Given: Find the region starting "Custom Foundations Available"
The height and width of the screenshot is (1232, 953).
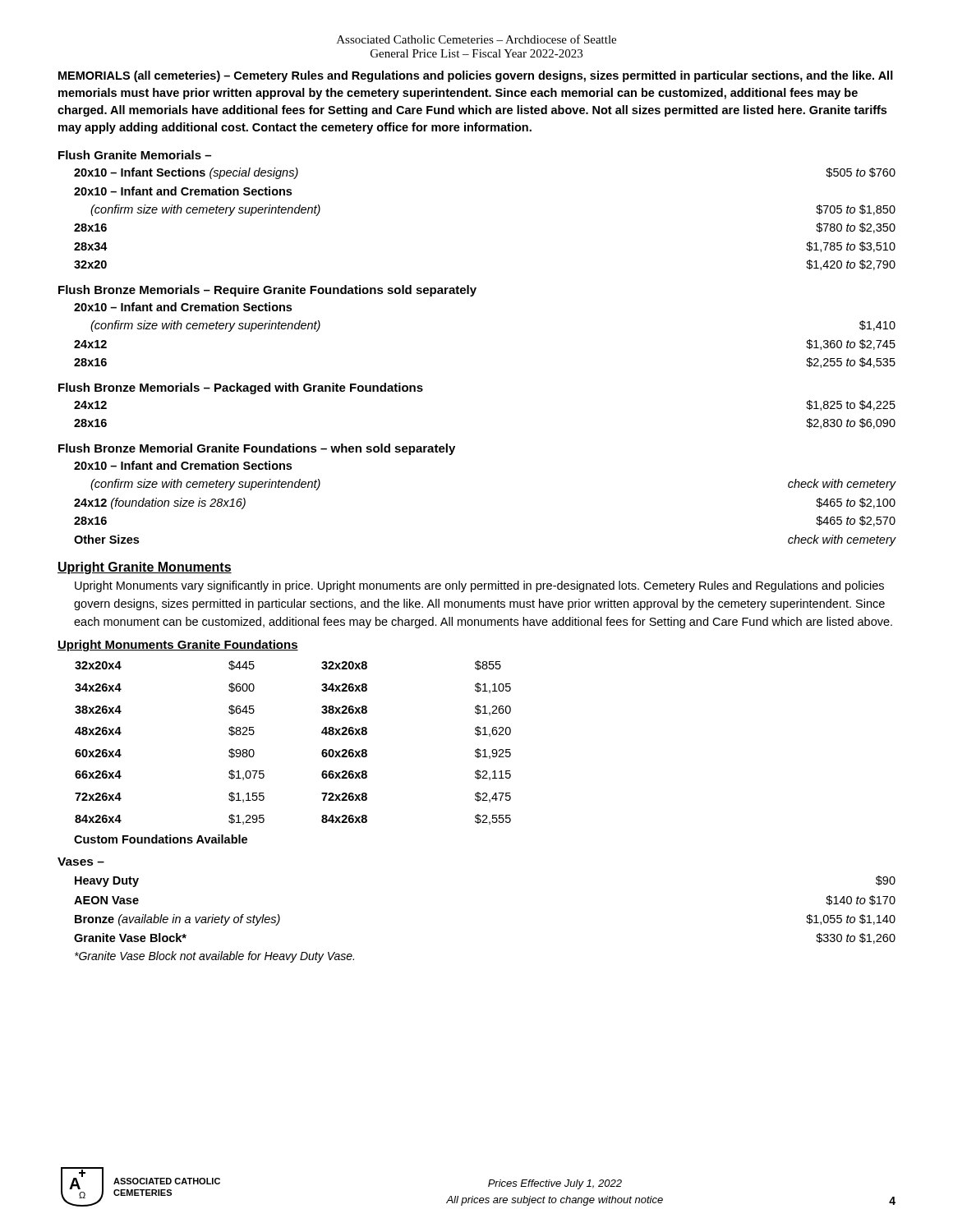Looking at the screenshot, I should tap(161, 840).
